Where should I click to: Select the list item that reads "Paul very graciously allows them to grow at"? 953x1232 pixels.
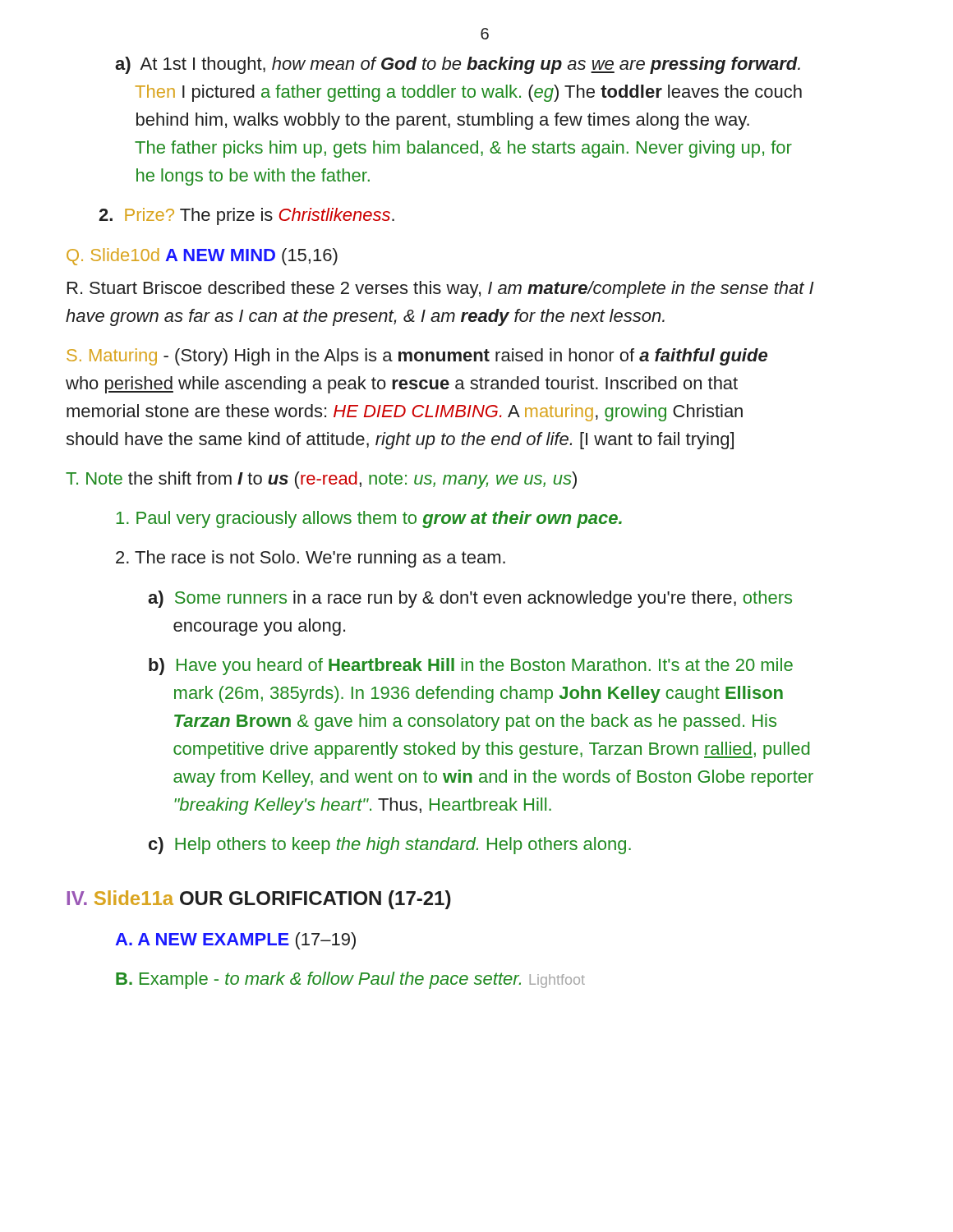tap(369, 518)
